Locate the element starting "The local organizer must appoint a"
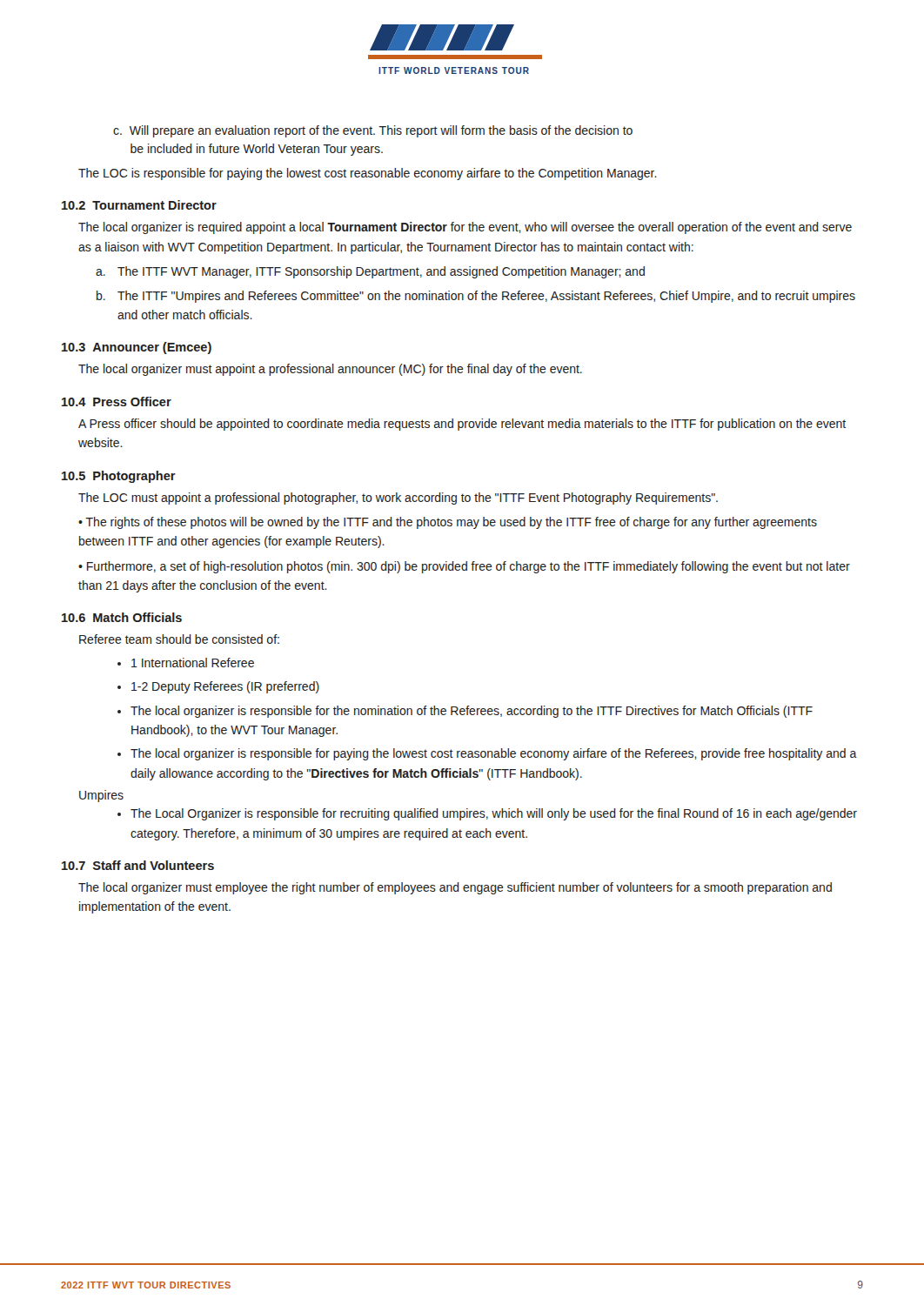Image resolution: width=924 pixels, height=1305 pixels. click(x=331, y=369)
